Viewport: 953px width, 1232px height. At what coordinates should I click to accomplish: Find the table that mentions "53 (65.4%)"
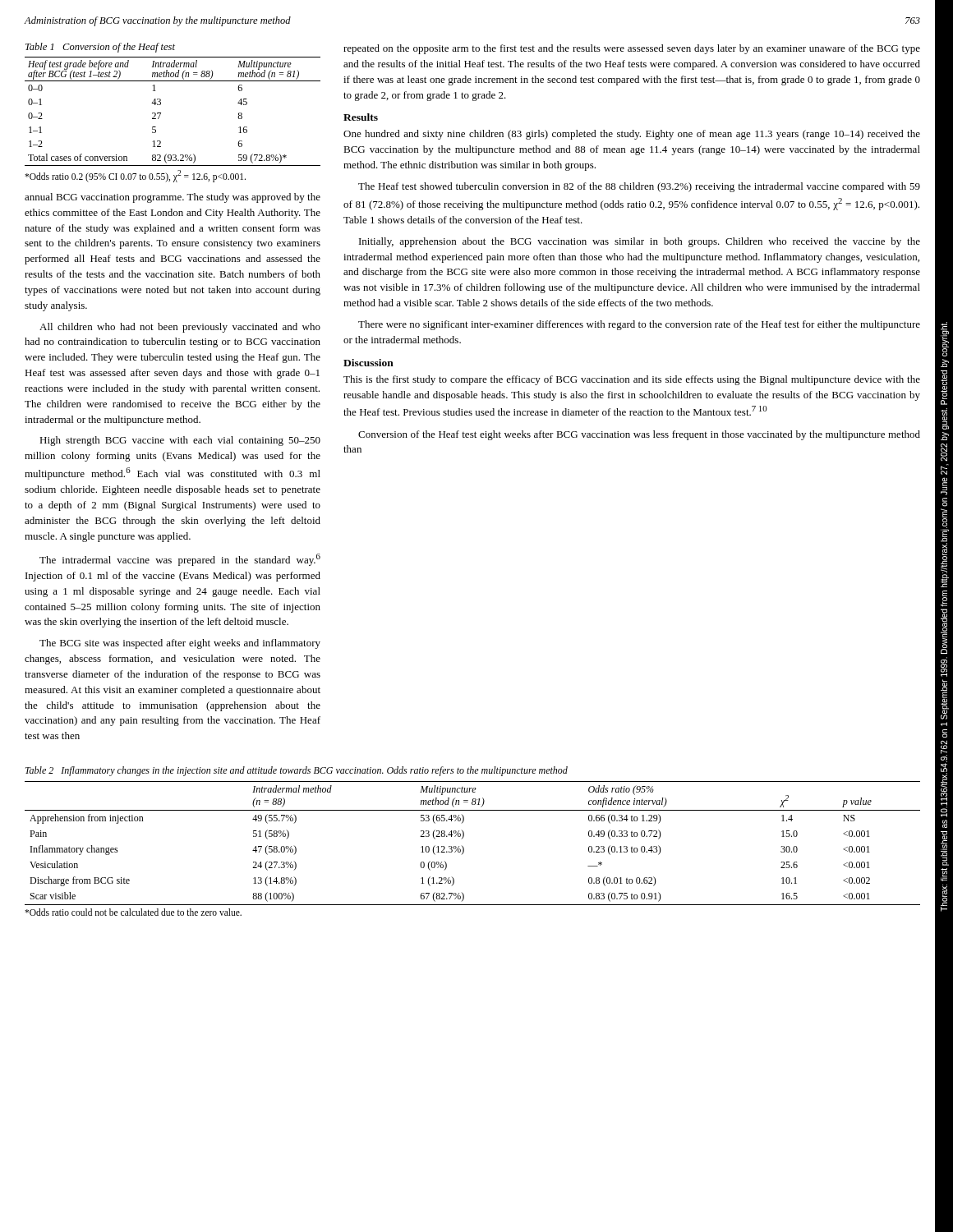pos(472,849)
